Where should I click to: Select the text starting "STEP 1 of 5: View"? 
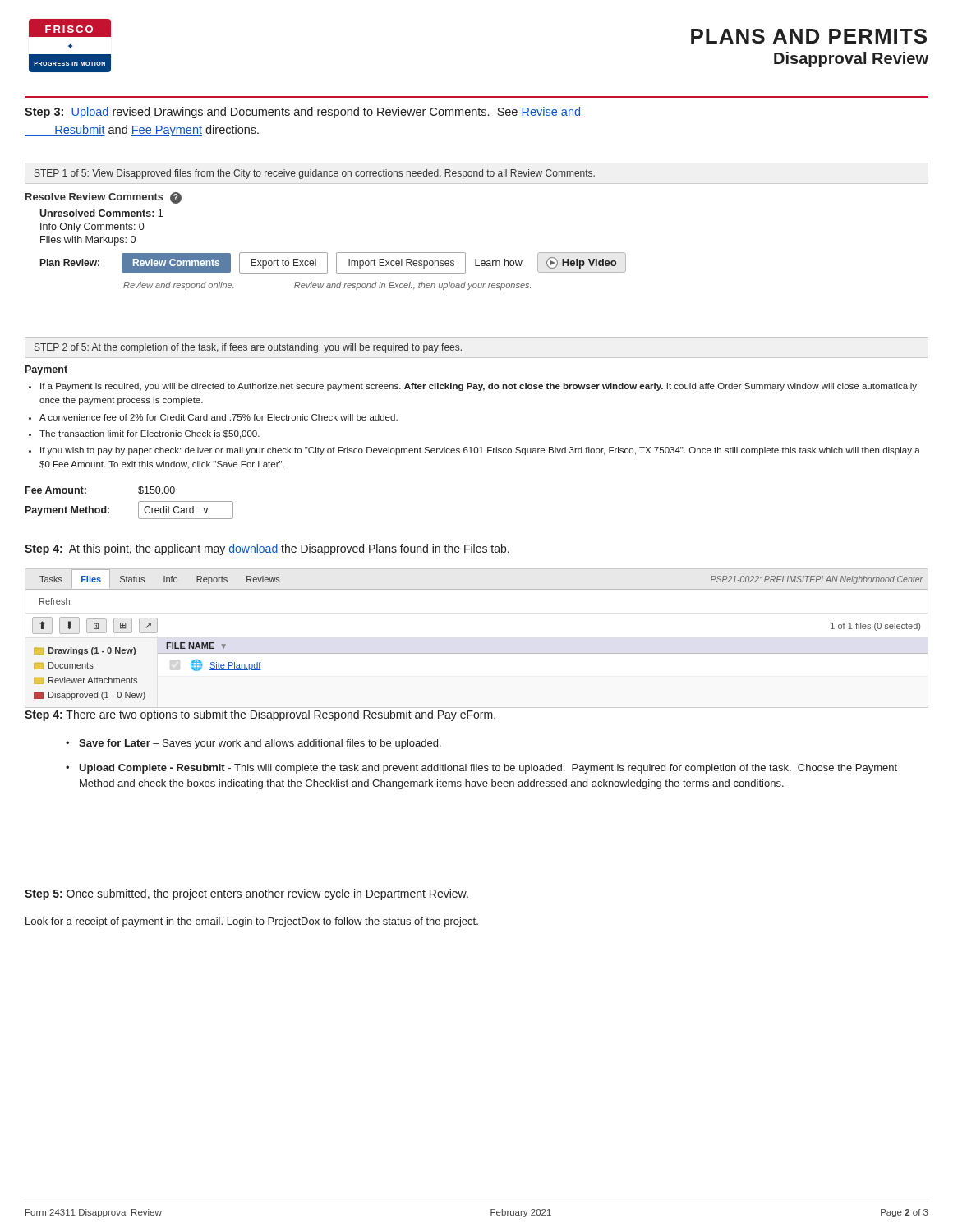coord(315,173)
